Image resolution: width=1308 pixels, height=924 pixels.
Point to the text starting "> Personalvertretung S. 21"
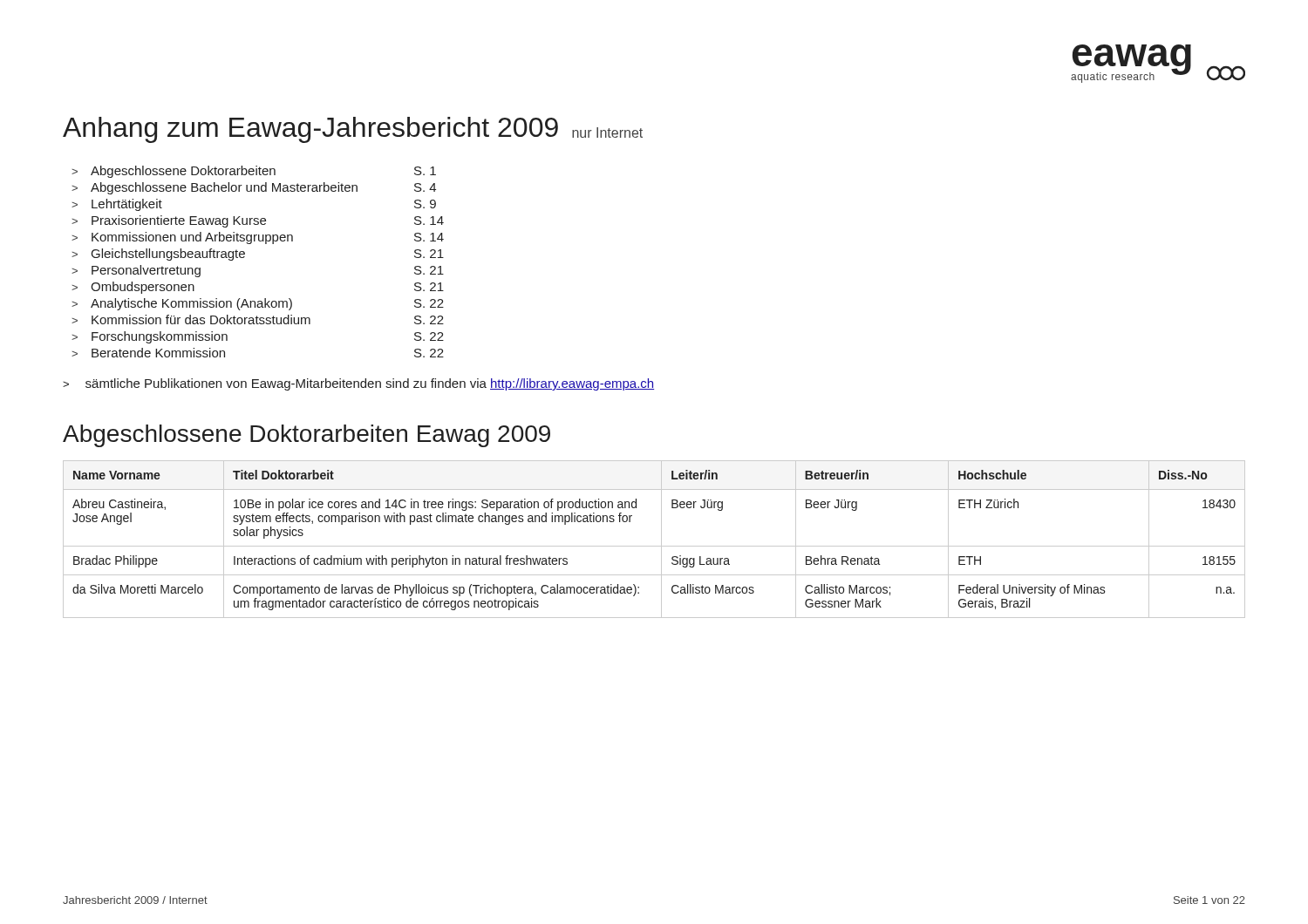(x=150, y=271)
